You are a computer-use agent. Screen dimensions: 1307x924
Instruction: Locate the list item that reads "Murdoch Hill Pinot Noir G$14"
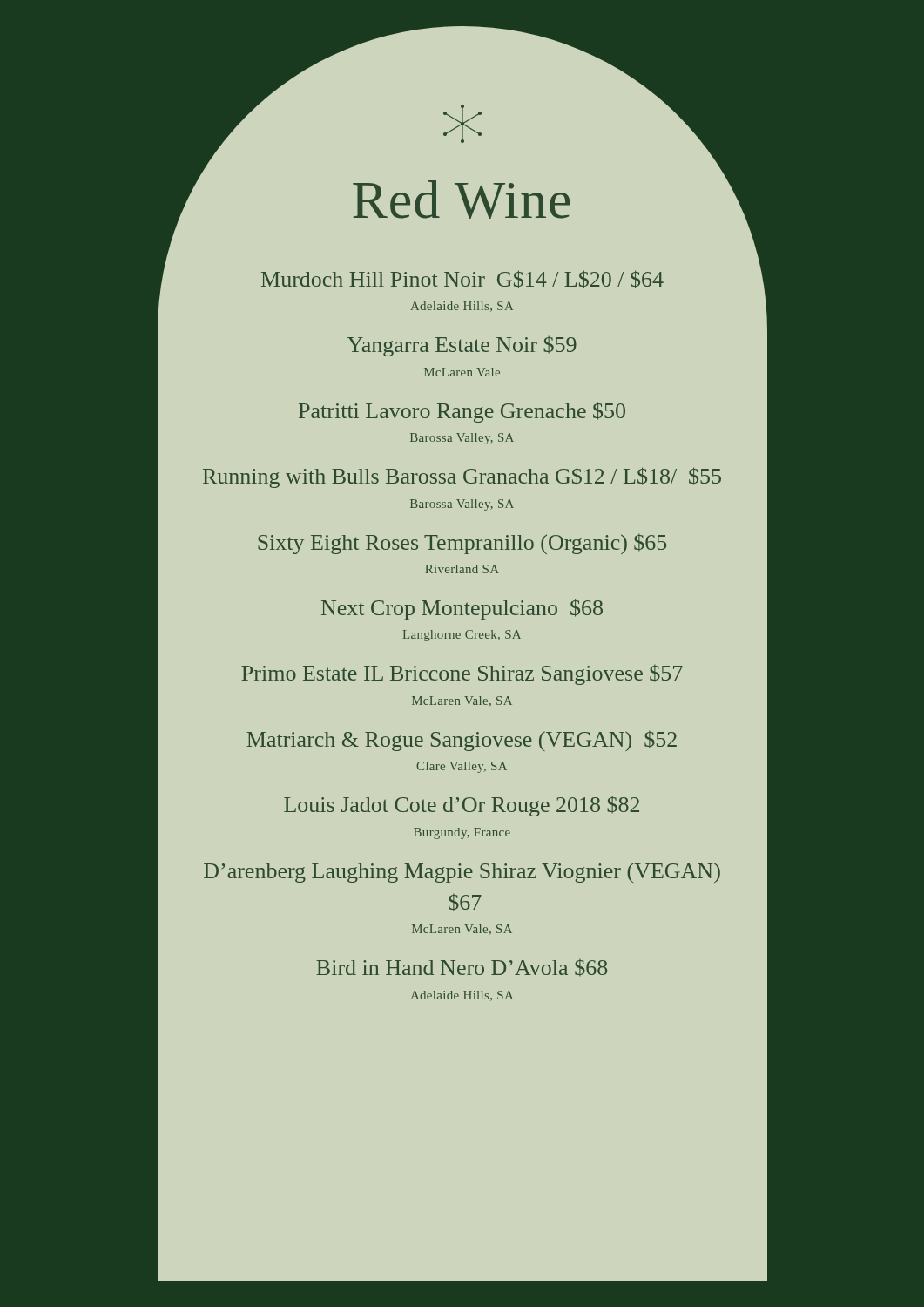462,279
